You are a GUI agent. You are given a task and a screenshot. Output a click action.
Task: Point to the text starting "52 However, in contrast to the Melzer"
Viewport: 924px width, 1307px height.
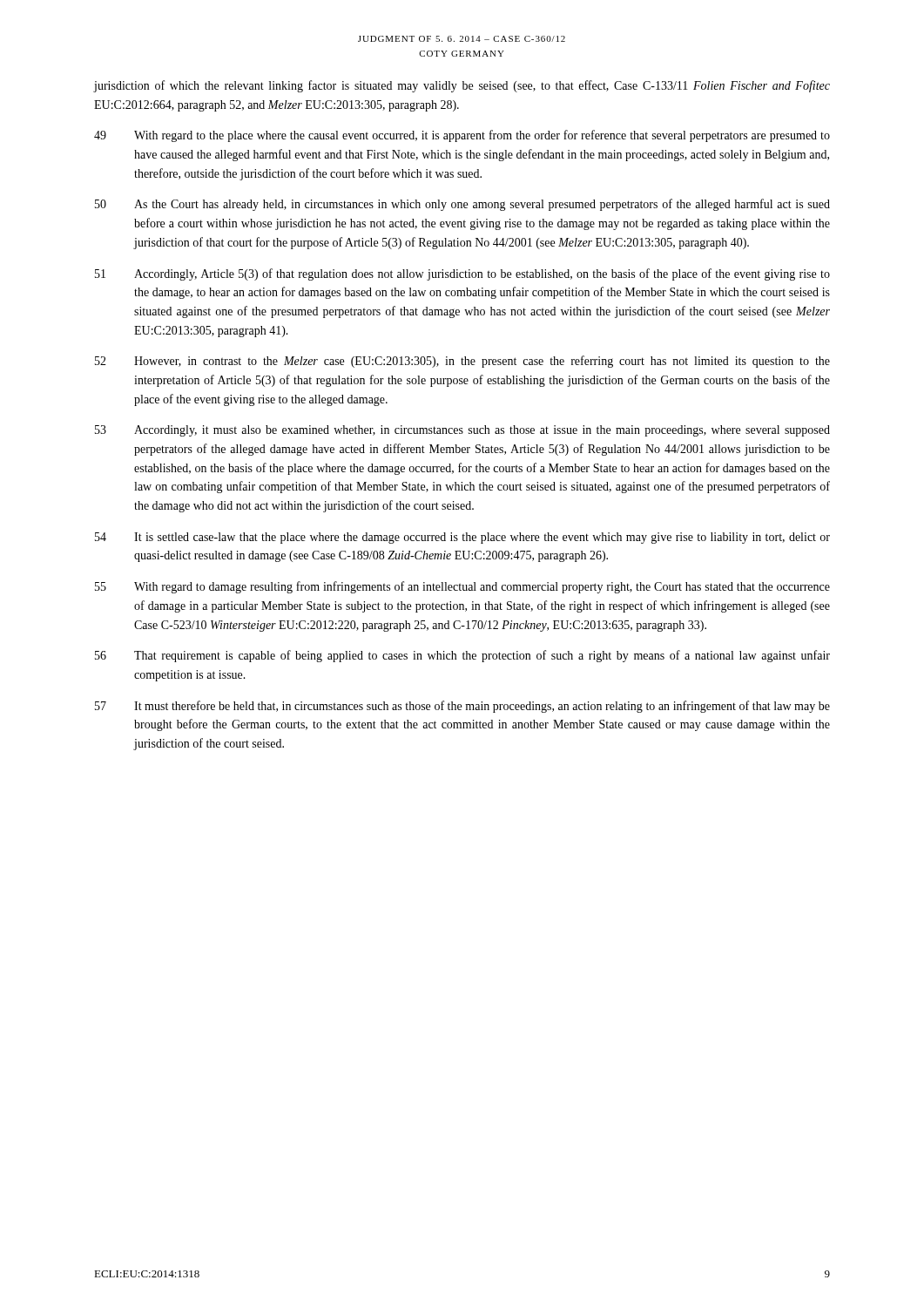(462, 381)
